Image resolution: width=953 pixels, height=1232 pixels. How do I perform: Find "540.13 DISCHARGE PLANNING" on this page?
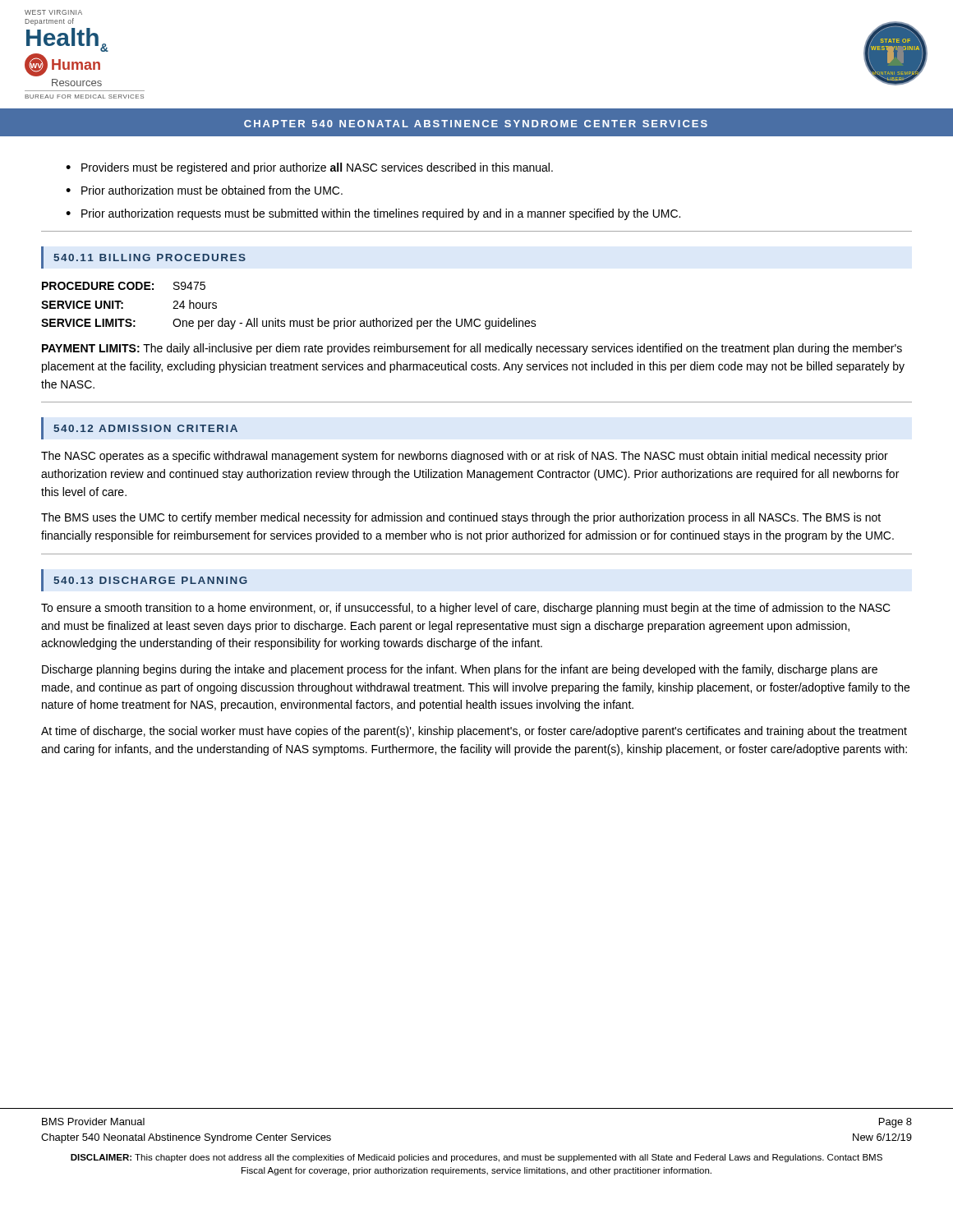click(x=151, y=580)
